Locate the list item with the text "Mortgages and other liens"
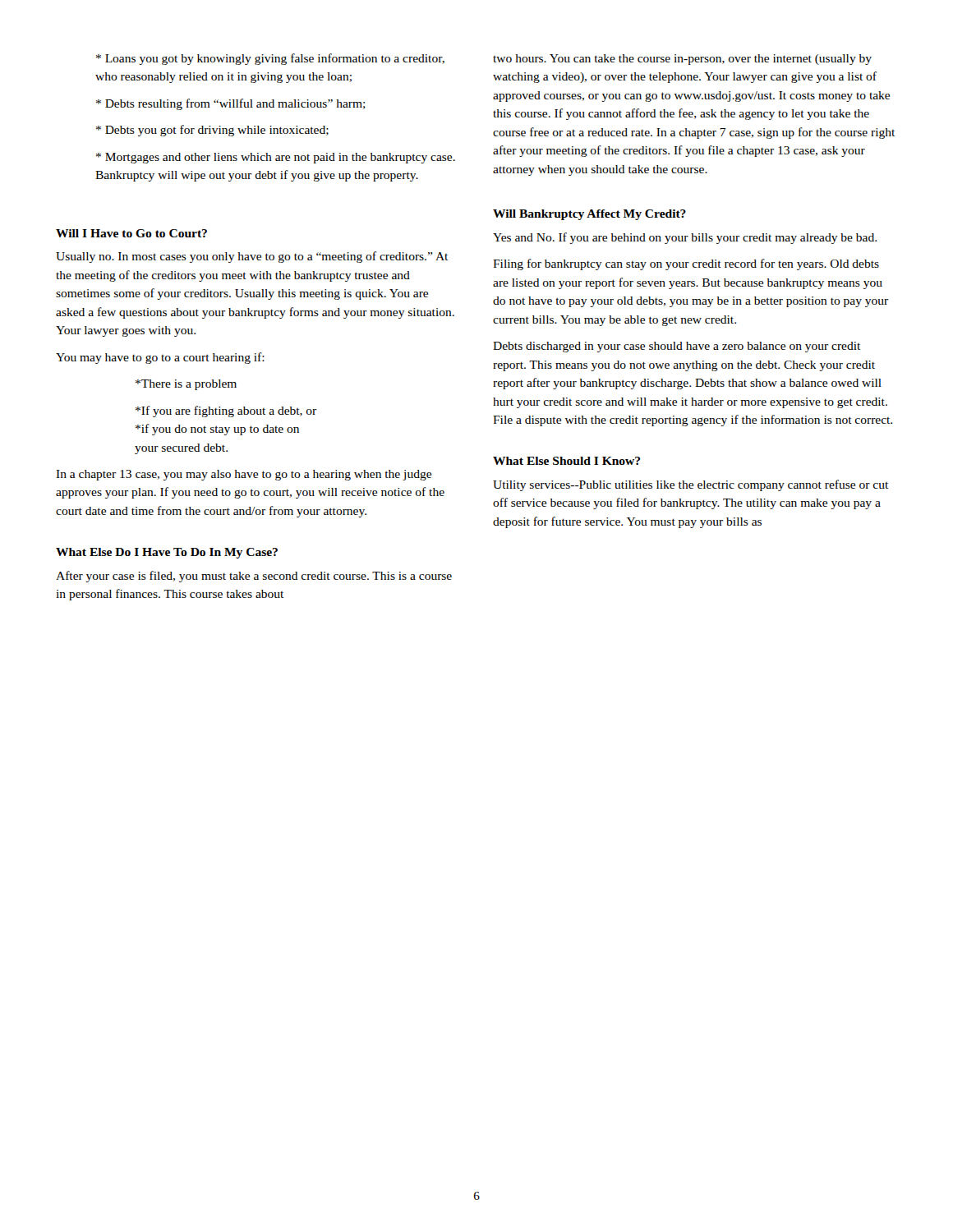 pos(278,166)
